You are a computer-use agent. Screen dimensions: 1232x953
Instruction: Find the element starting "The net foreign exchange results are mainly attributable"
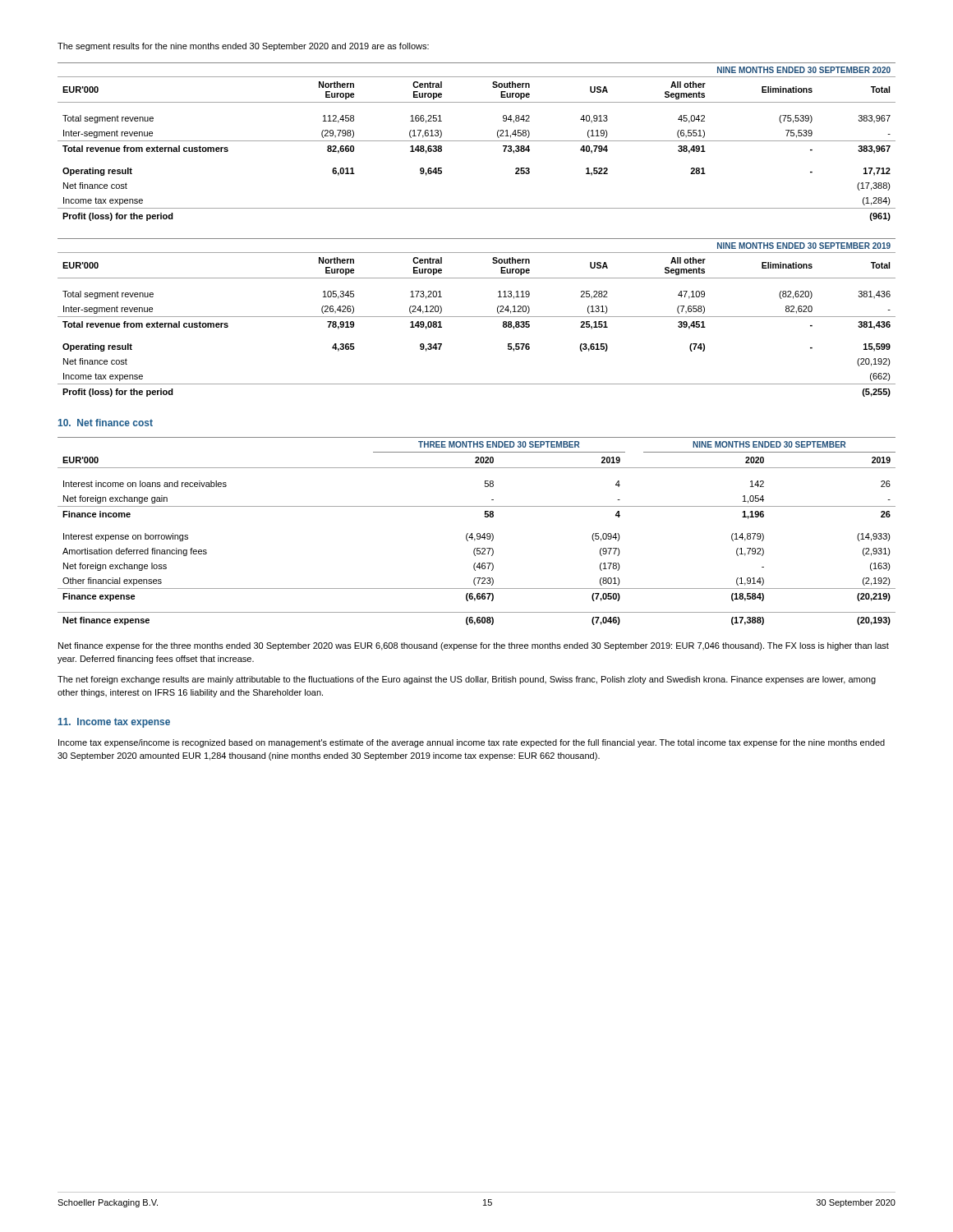476,686
